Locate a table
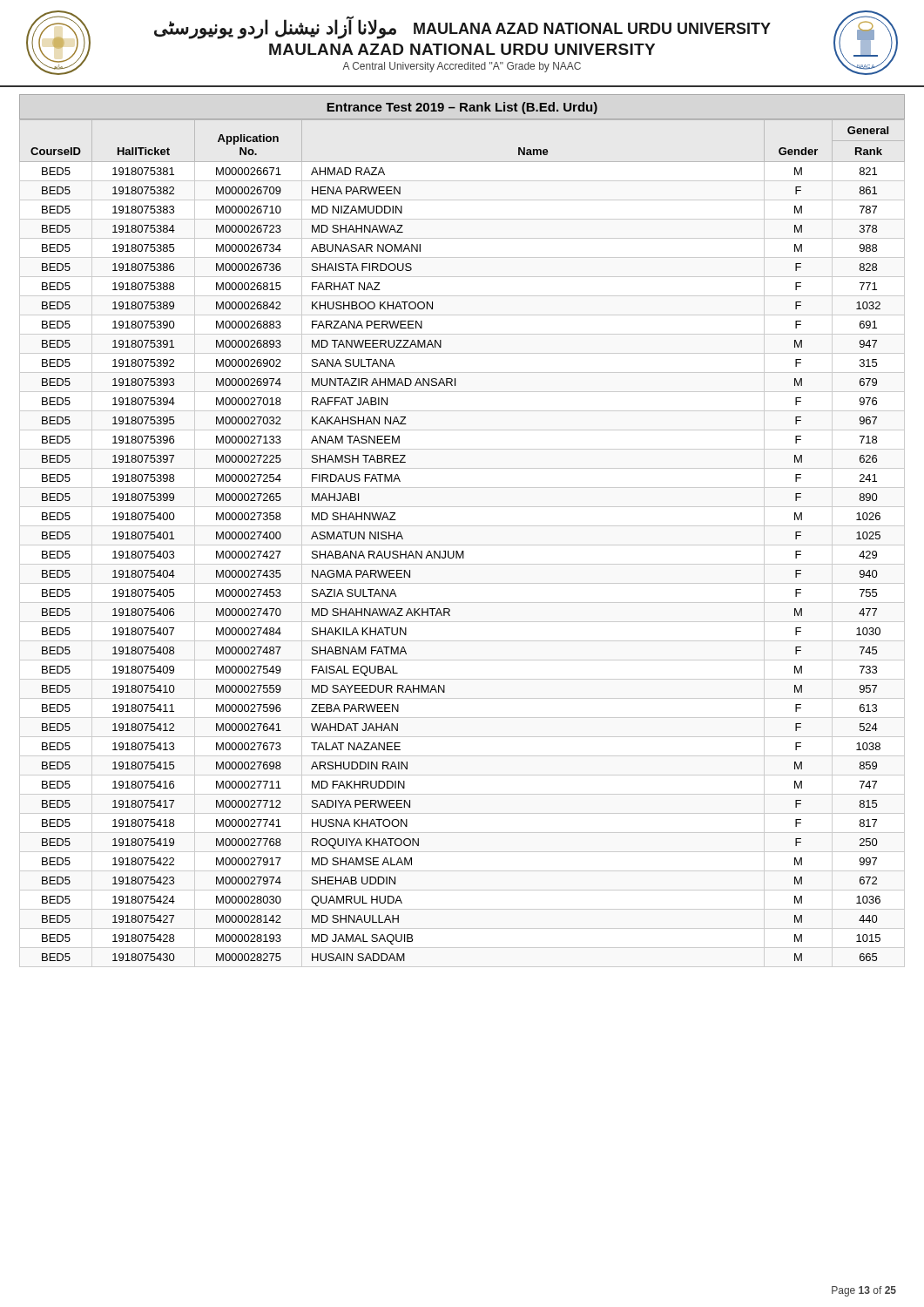Screen dimensions: 1307x924 (x=462, y=543)
